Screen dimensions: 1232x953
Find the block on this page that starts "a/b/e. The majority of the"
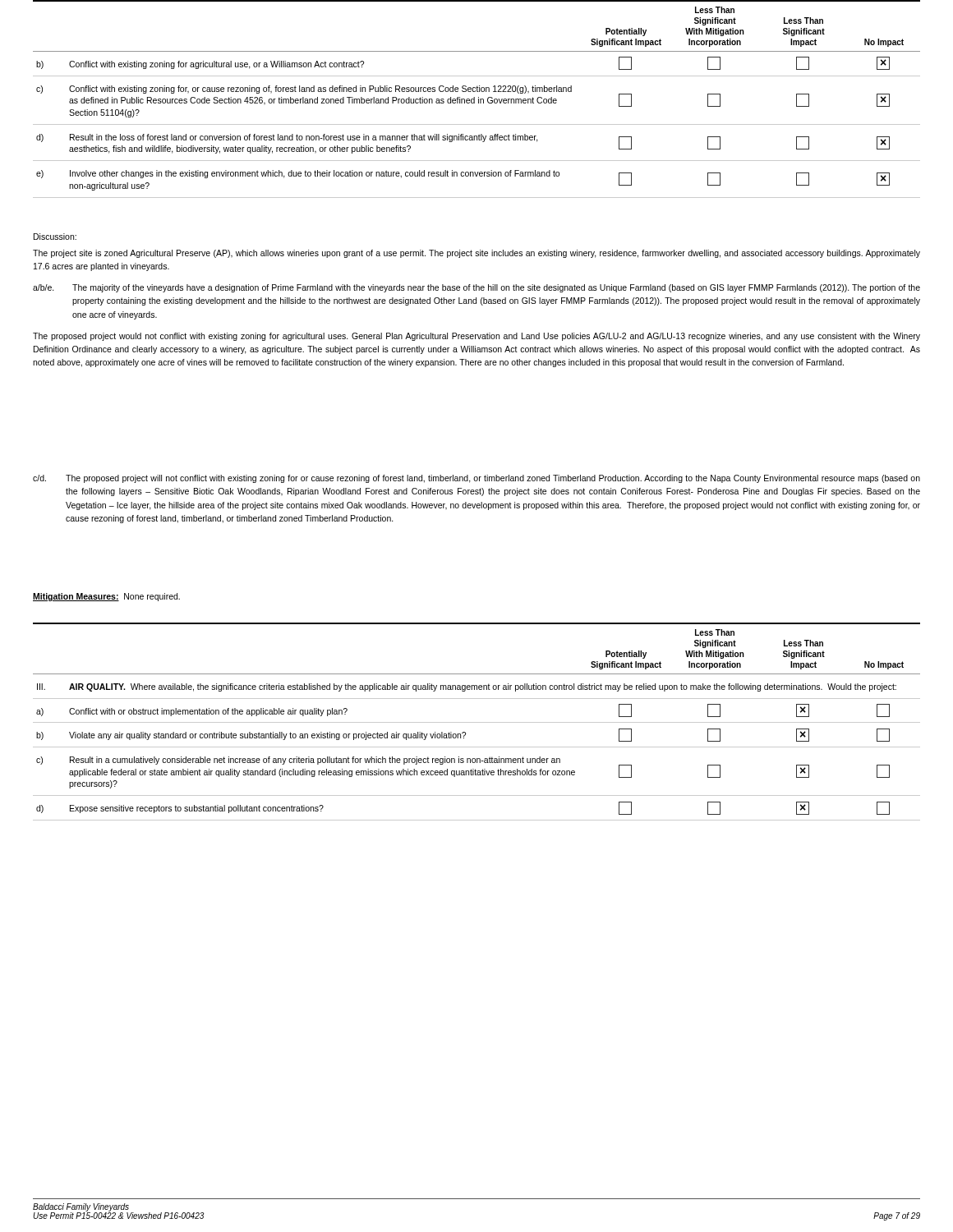[476, 325]
